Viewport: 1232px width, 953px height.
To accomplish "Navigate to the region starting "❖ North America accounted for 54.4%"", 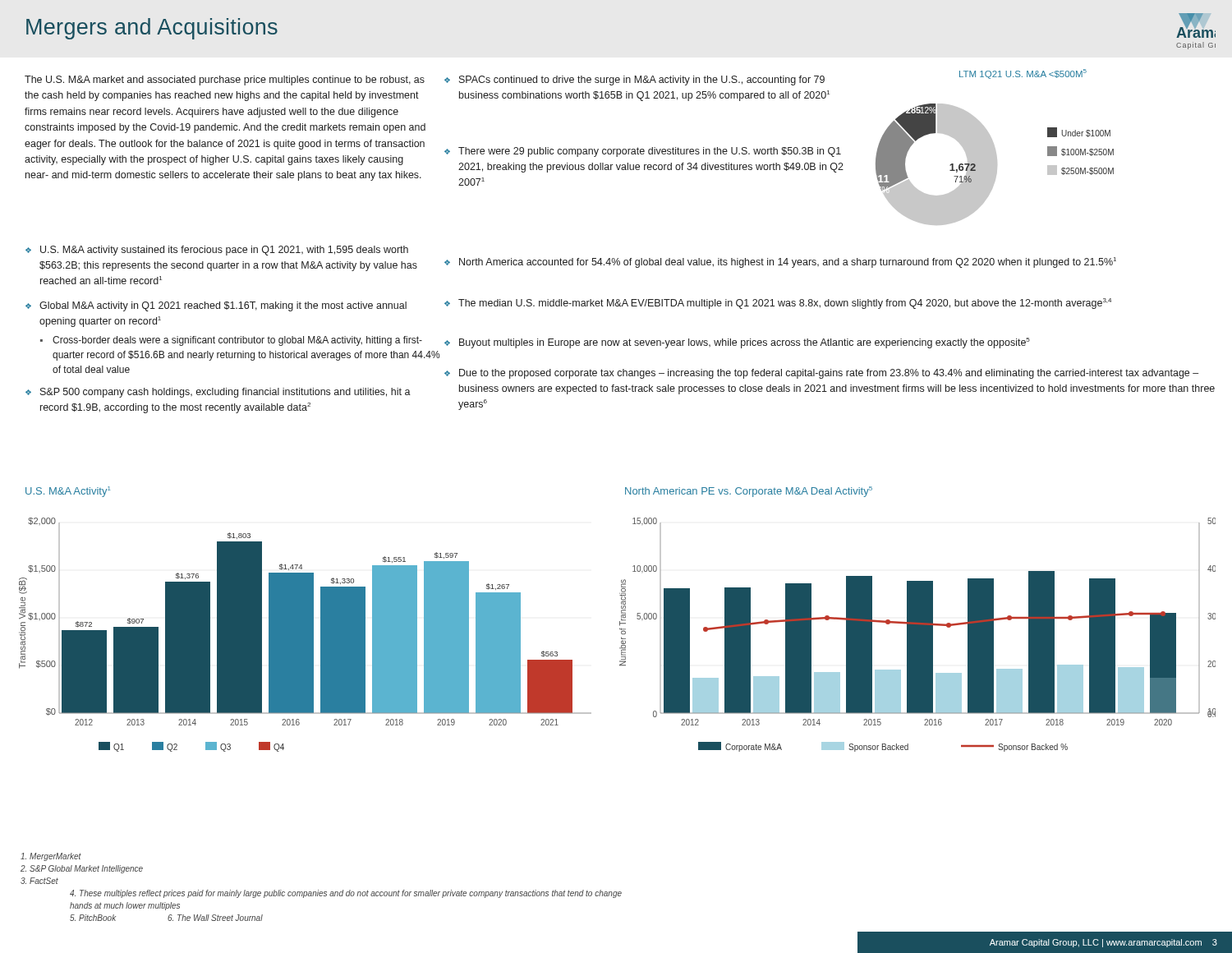I will 780,262.
